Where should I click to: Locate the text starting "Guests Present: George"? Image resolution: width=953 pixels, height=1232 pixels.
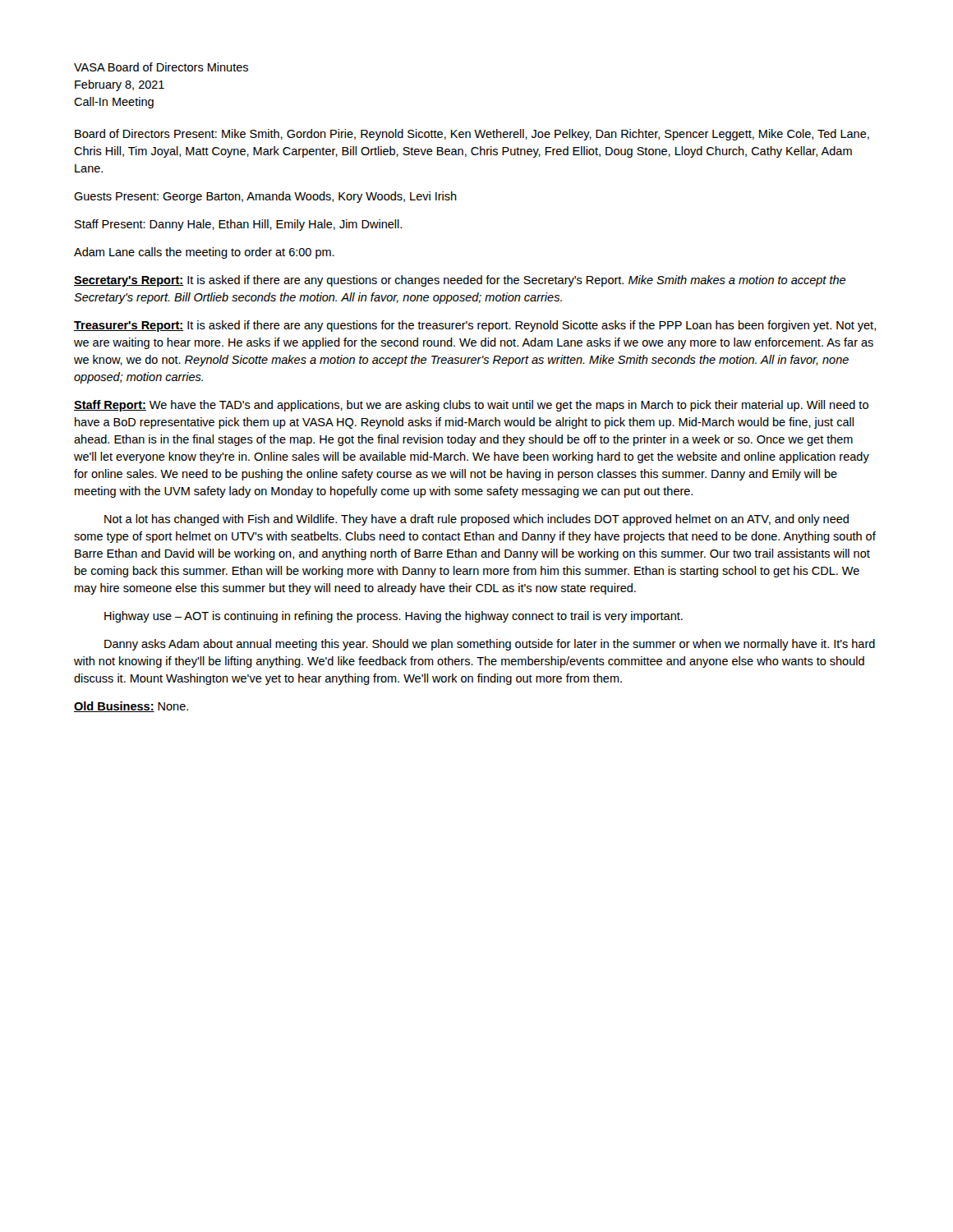(265, 196)
